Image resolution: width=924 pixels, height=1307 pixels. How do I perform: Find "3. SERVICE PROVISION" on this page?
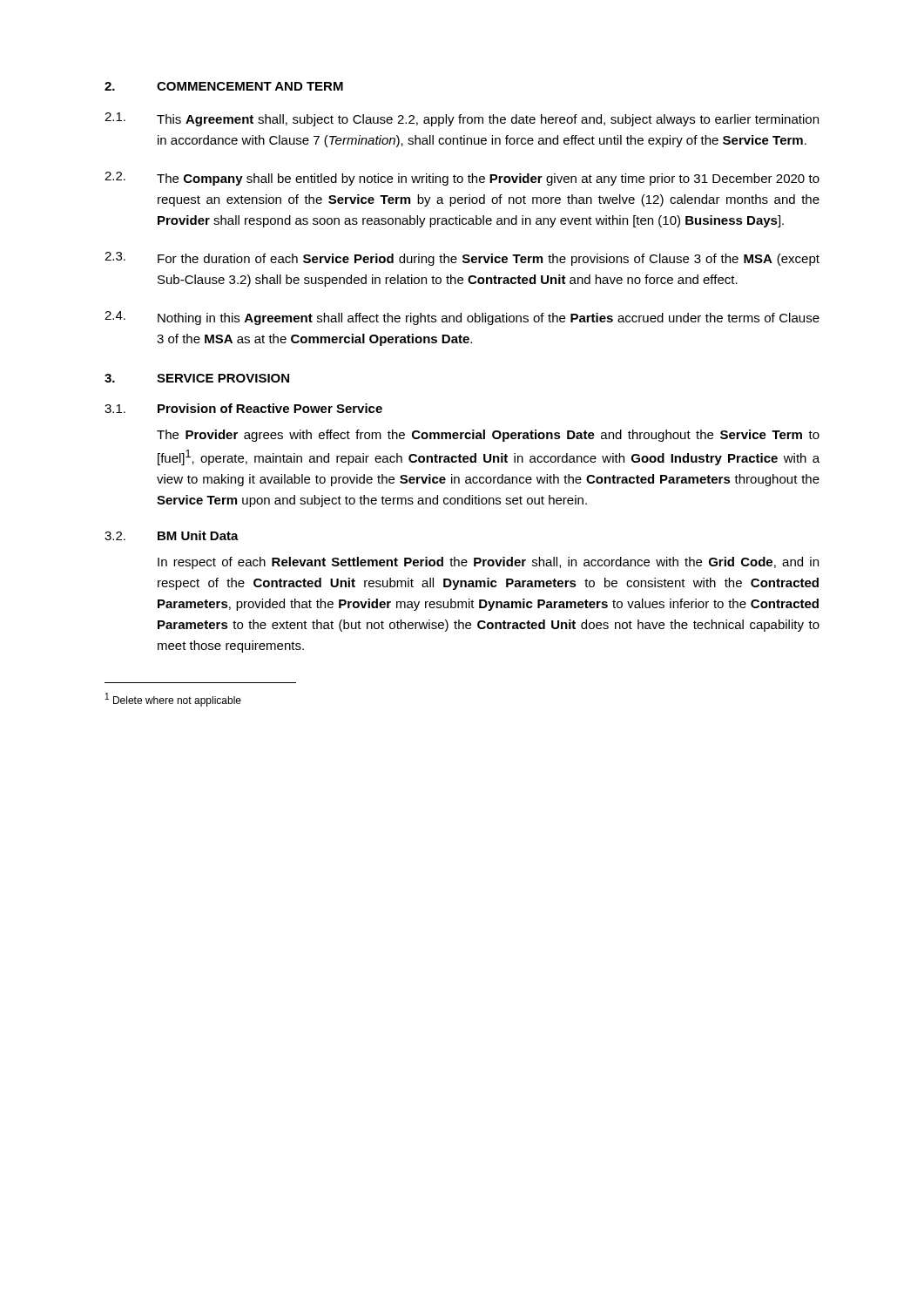tap(197, 378)
